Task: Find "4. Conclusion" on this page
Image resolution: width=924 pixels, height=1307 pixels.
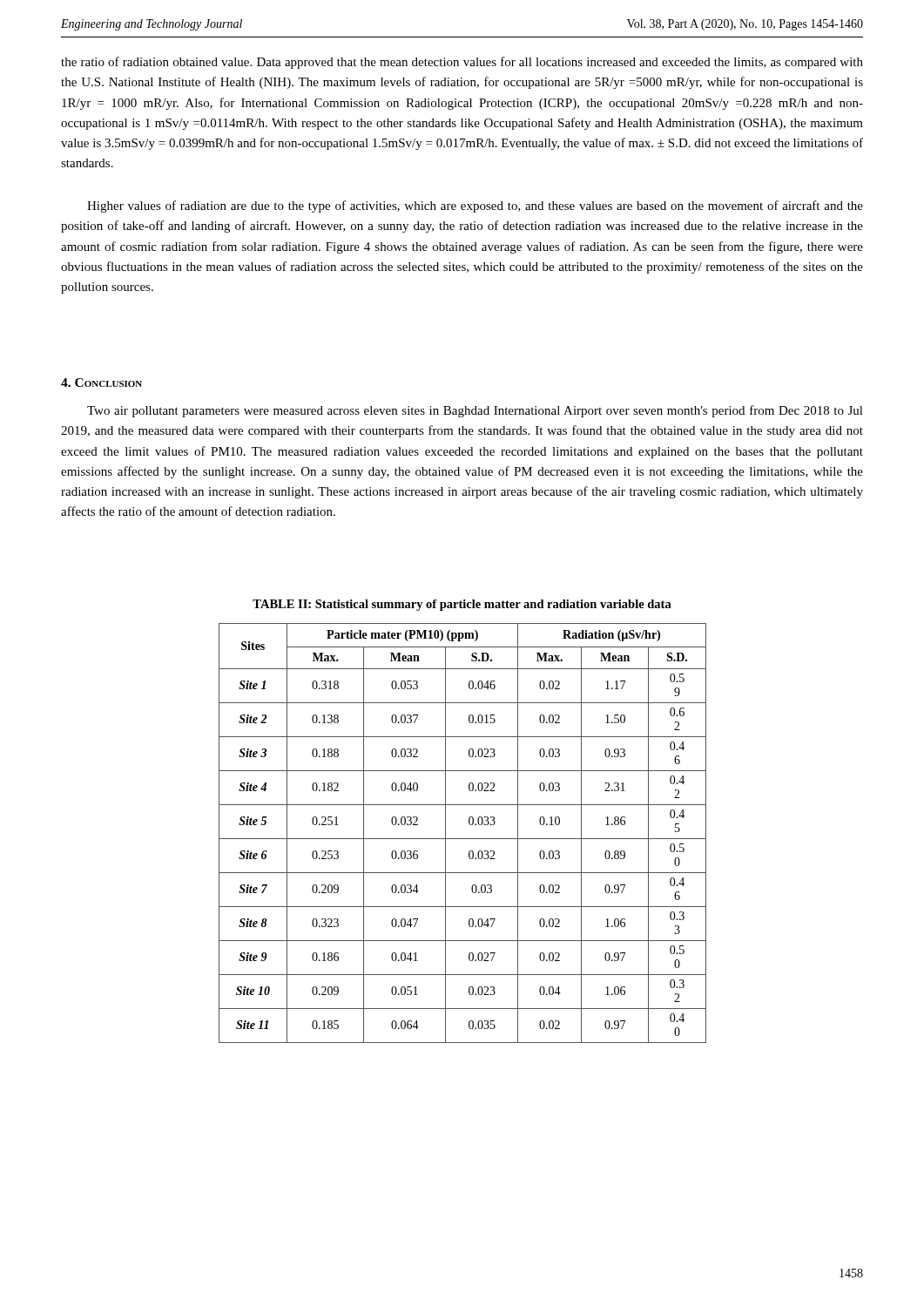Action: [102, 382]
